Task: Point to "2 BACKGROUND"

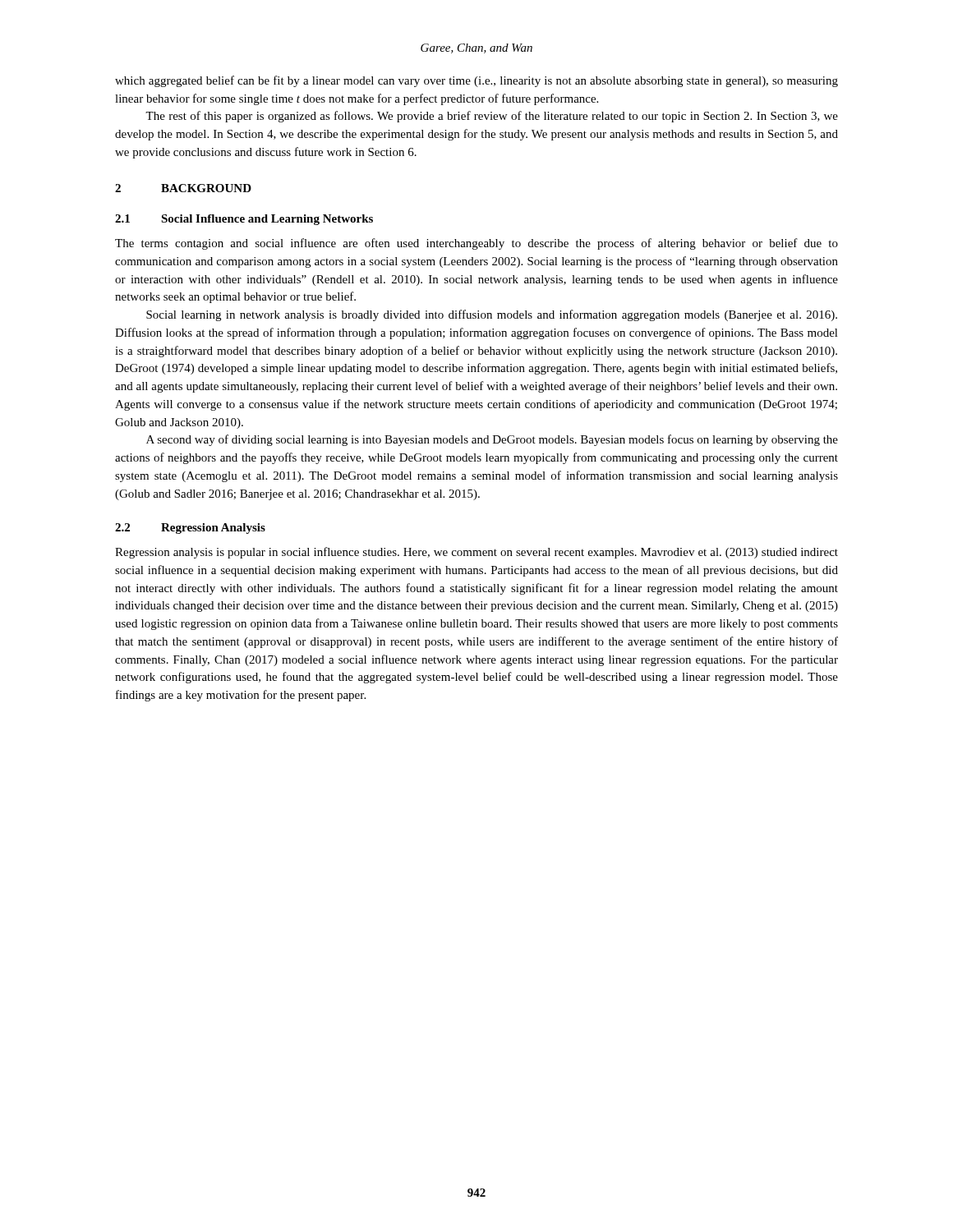Action: tap(183, 188)
